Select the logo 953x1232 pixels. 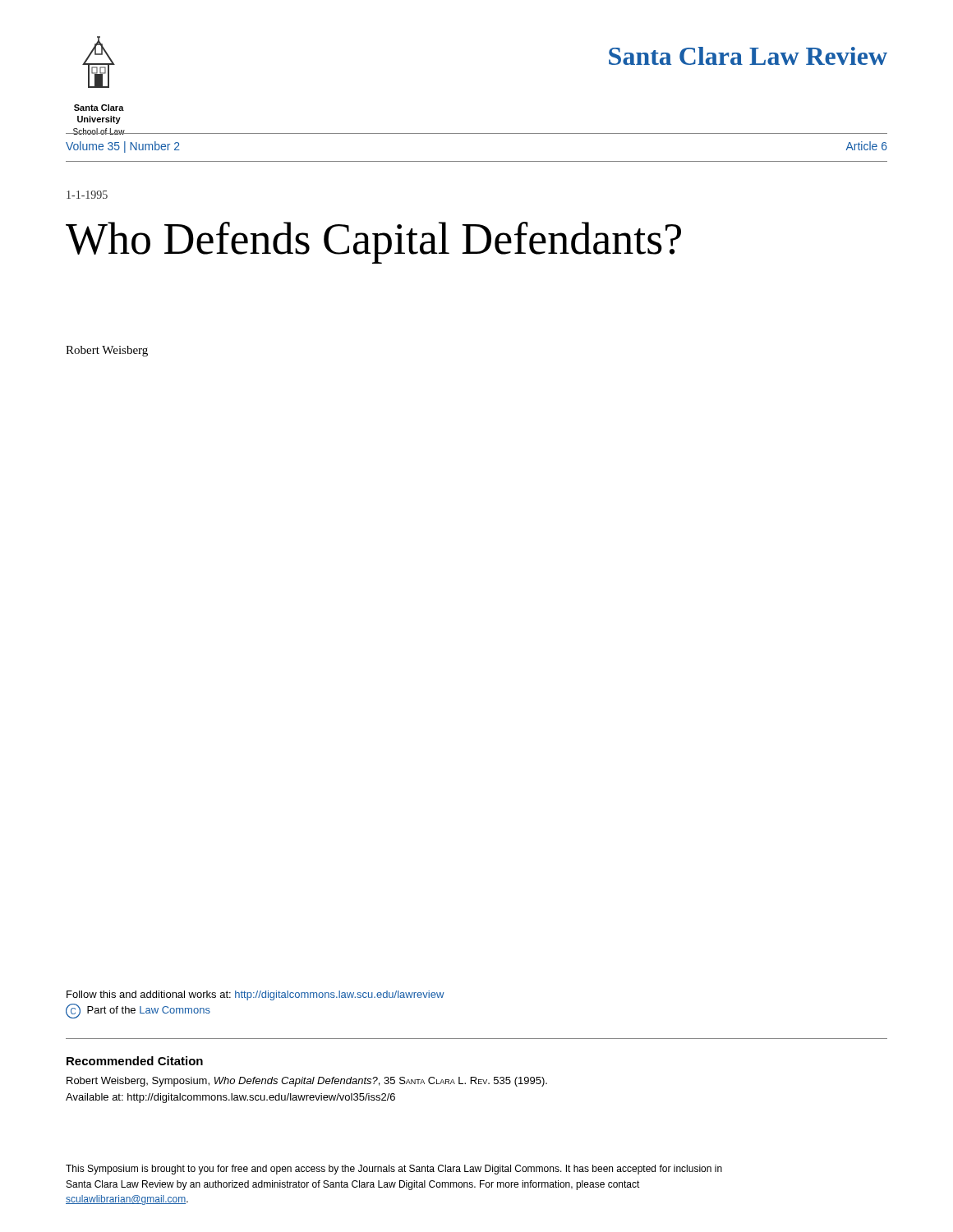pos(99,85)
